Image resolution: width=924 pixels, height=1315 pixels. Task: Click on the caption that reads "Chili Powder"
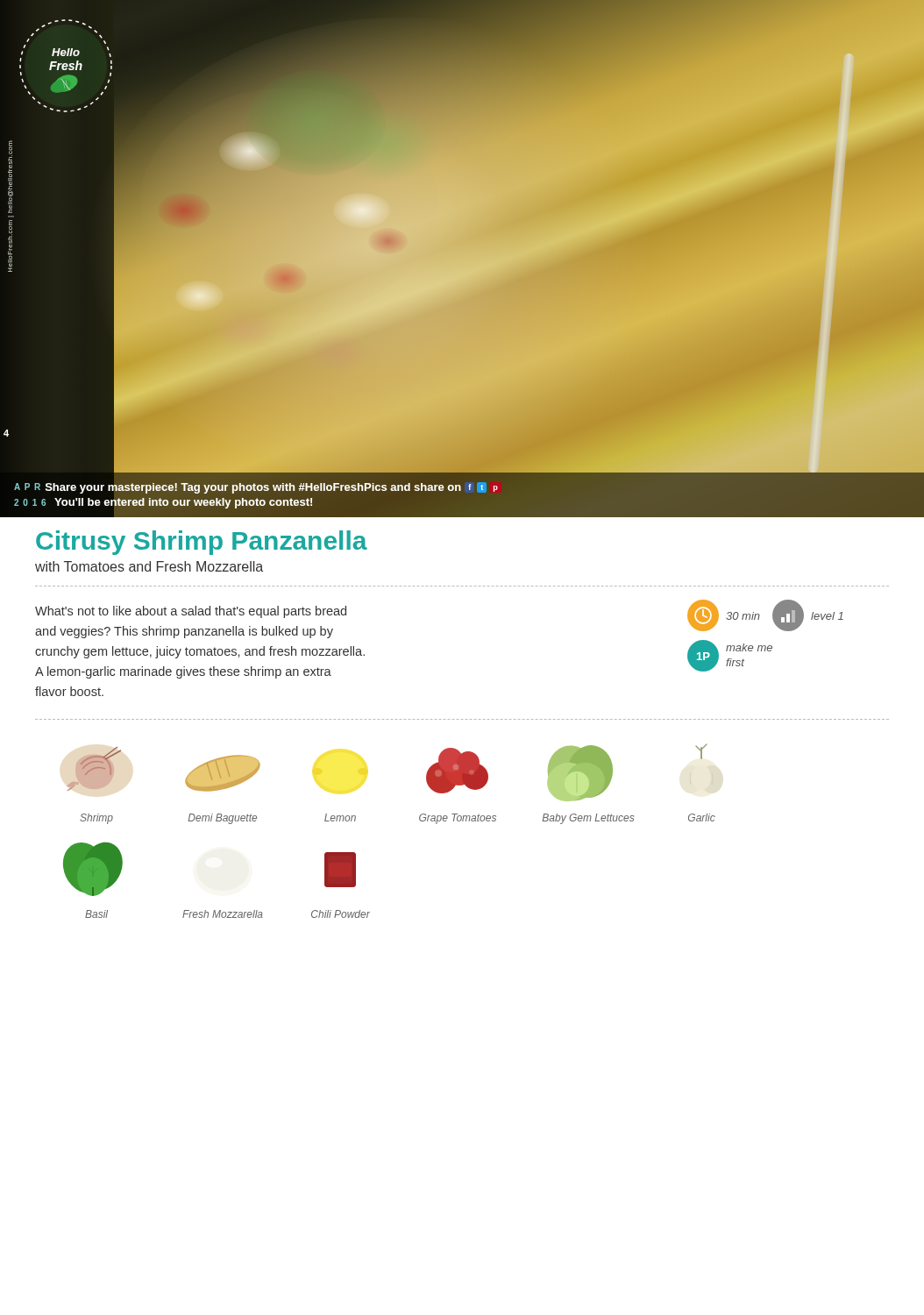tap(340, 914)
